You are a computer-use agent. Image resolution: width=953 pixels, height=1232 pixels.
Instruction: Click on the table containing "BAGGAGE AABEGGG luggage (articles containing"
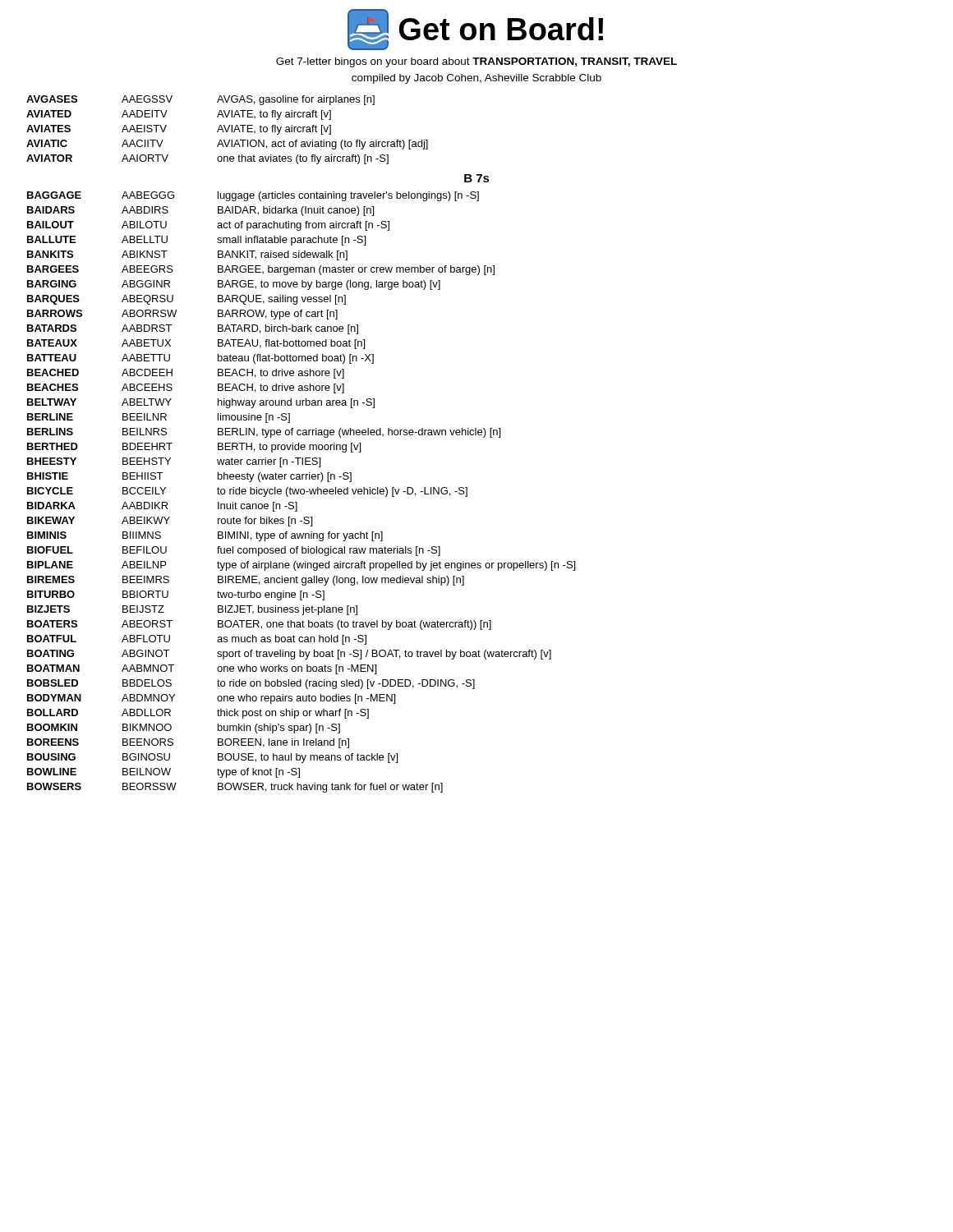coord(476,490)
